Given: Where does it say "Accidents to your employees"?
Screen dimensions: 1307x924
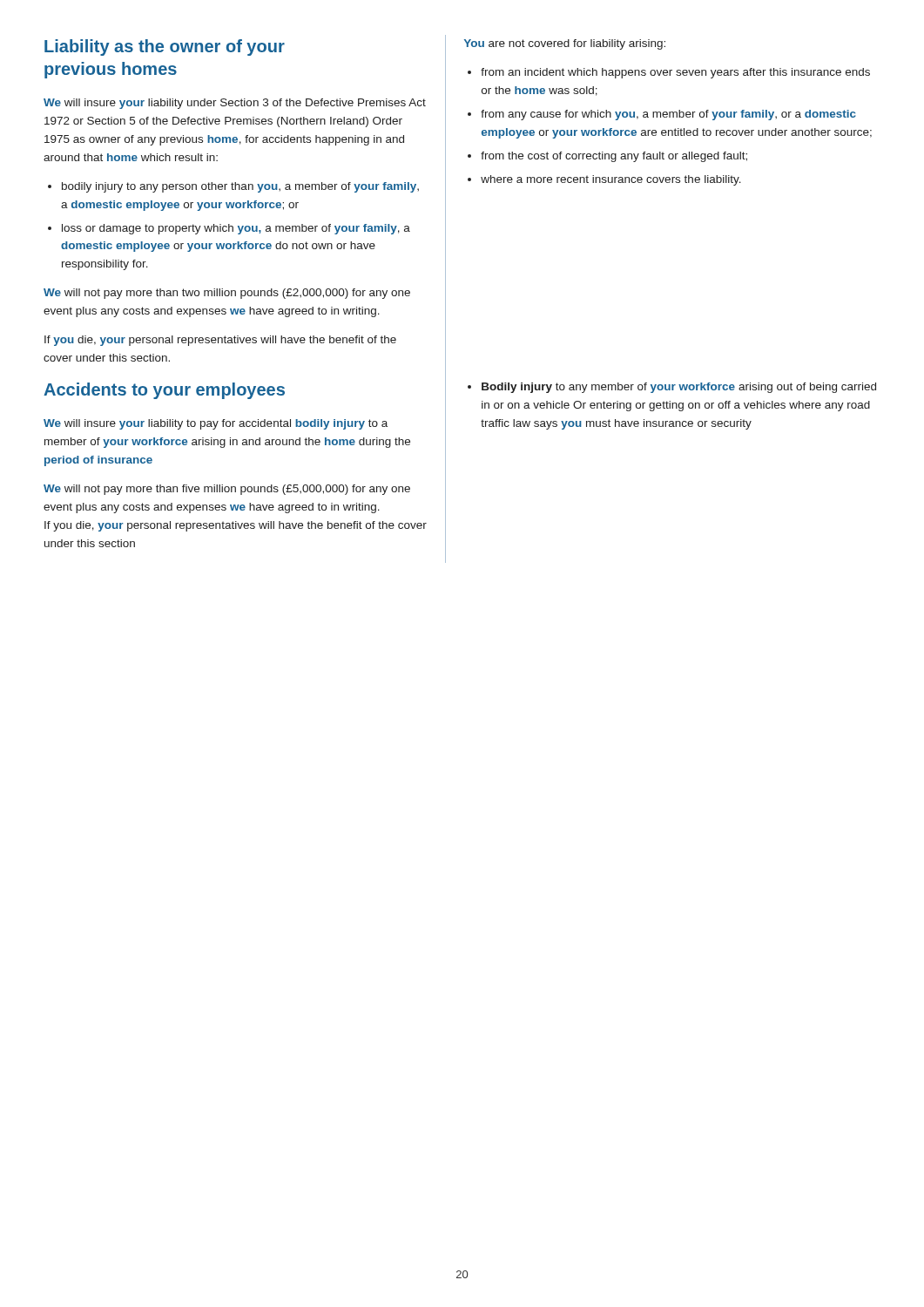Looking at the screenshot, I should pos(165,389).
